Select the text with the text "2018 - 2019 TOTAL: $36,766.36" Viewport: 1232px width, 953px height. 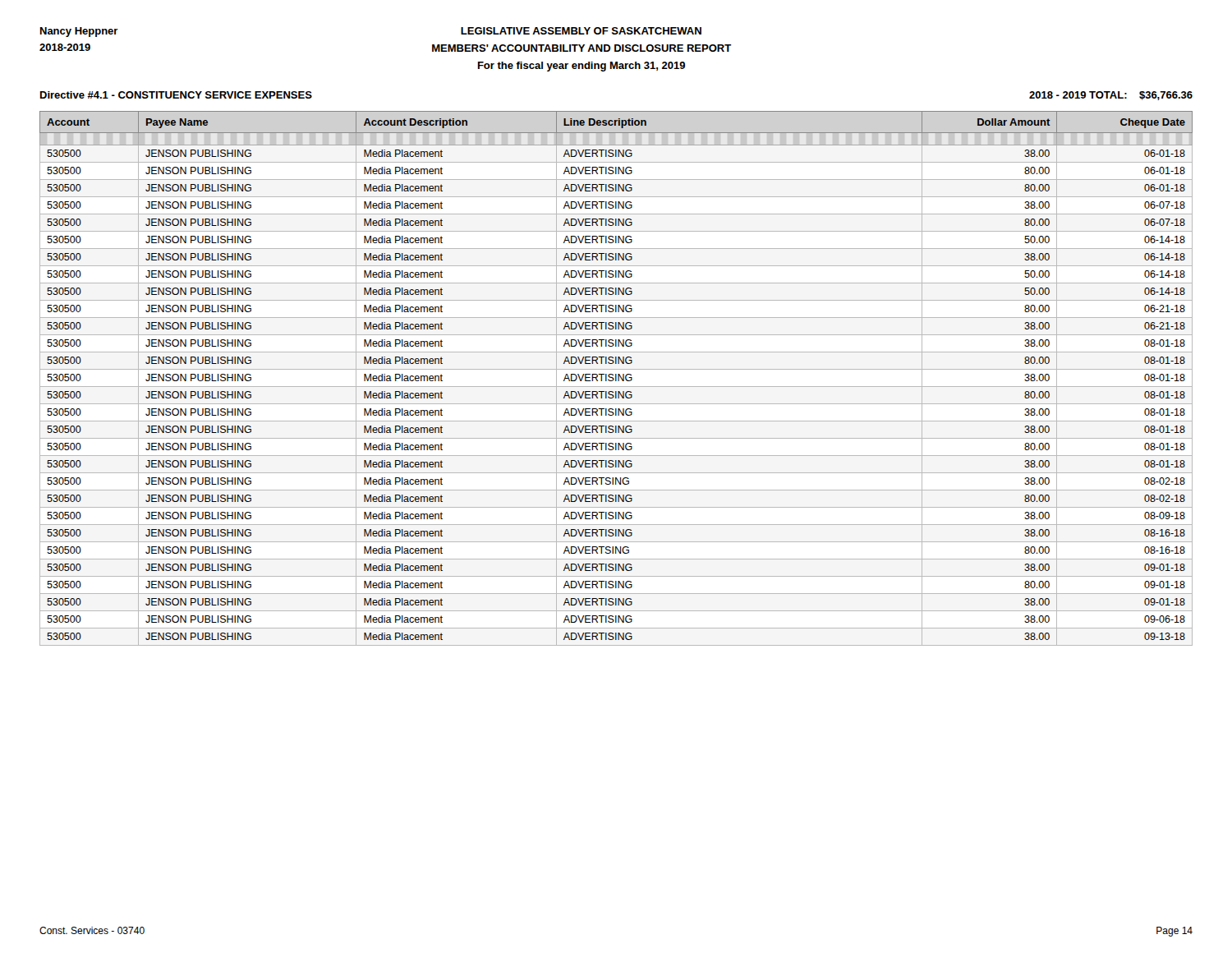pyautogui.click(x=1111, y=95)
